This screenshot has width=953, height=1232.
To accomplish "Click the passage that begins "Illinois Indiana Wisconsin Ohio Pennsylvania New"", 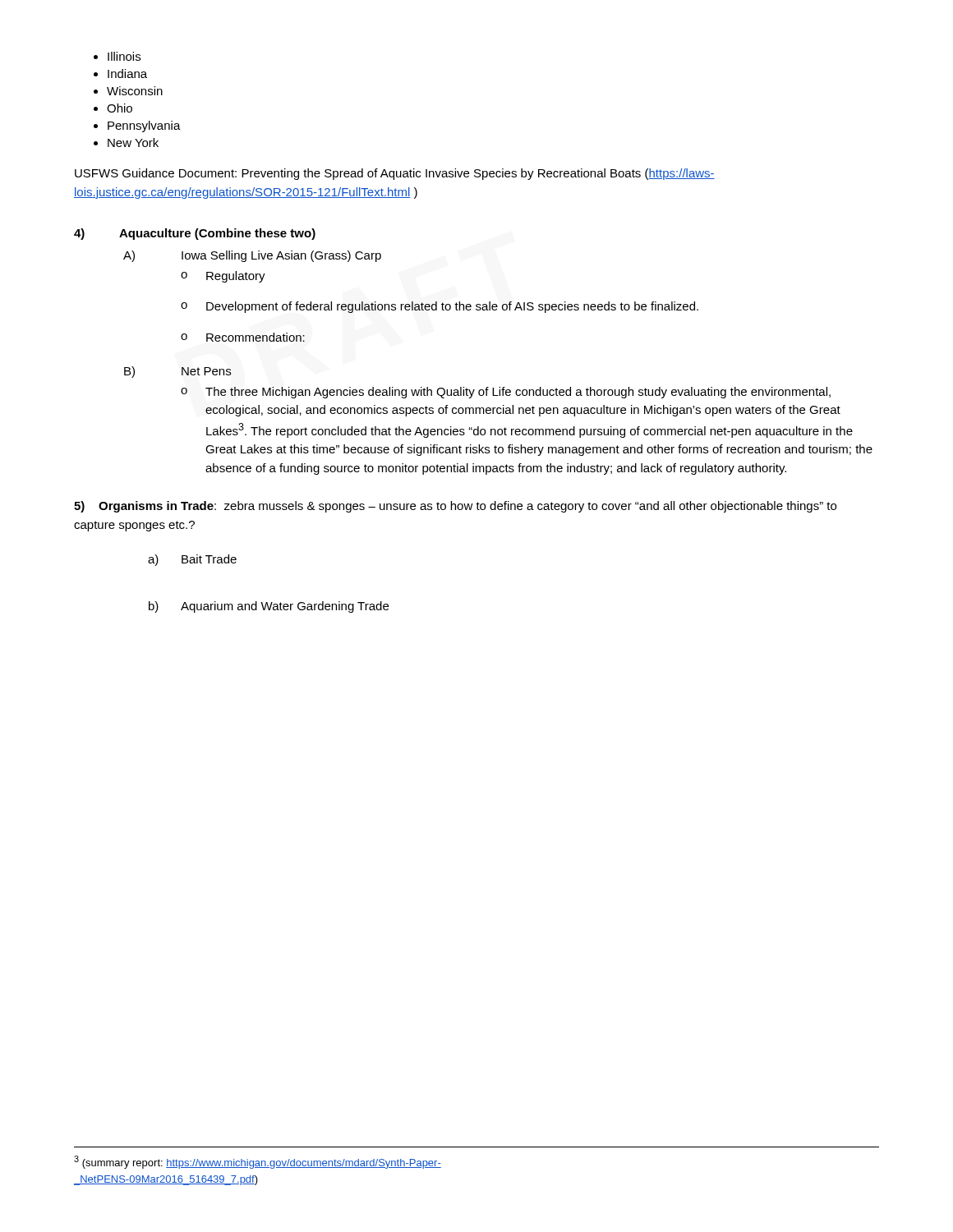I will 117,56.
